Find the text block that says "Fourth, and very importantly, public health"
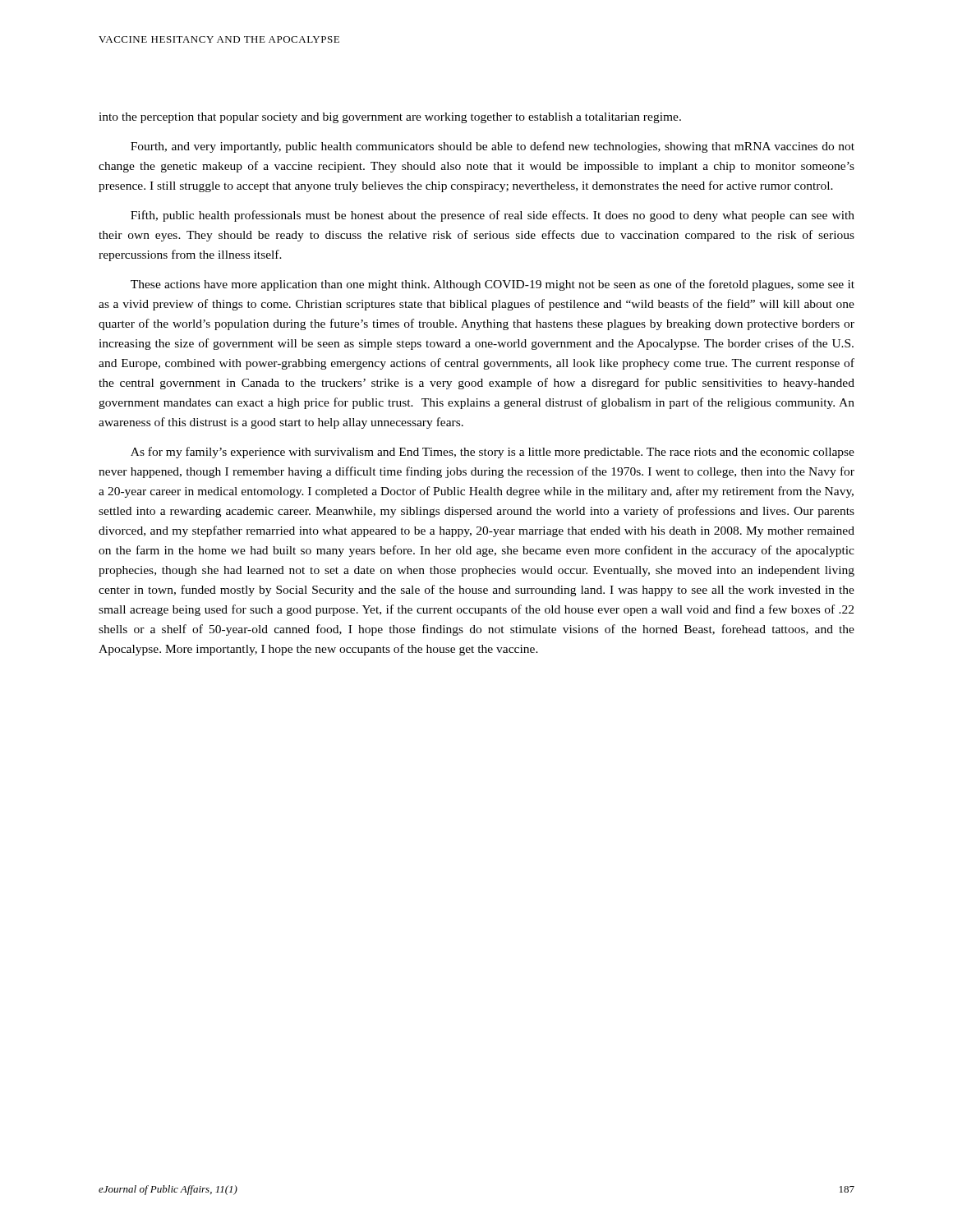 (476, 166)
